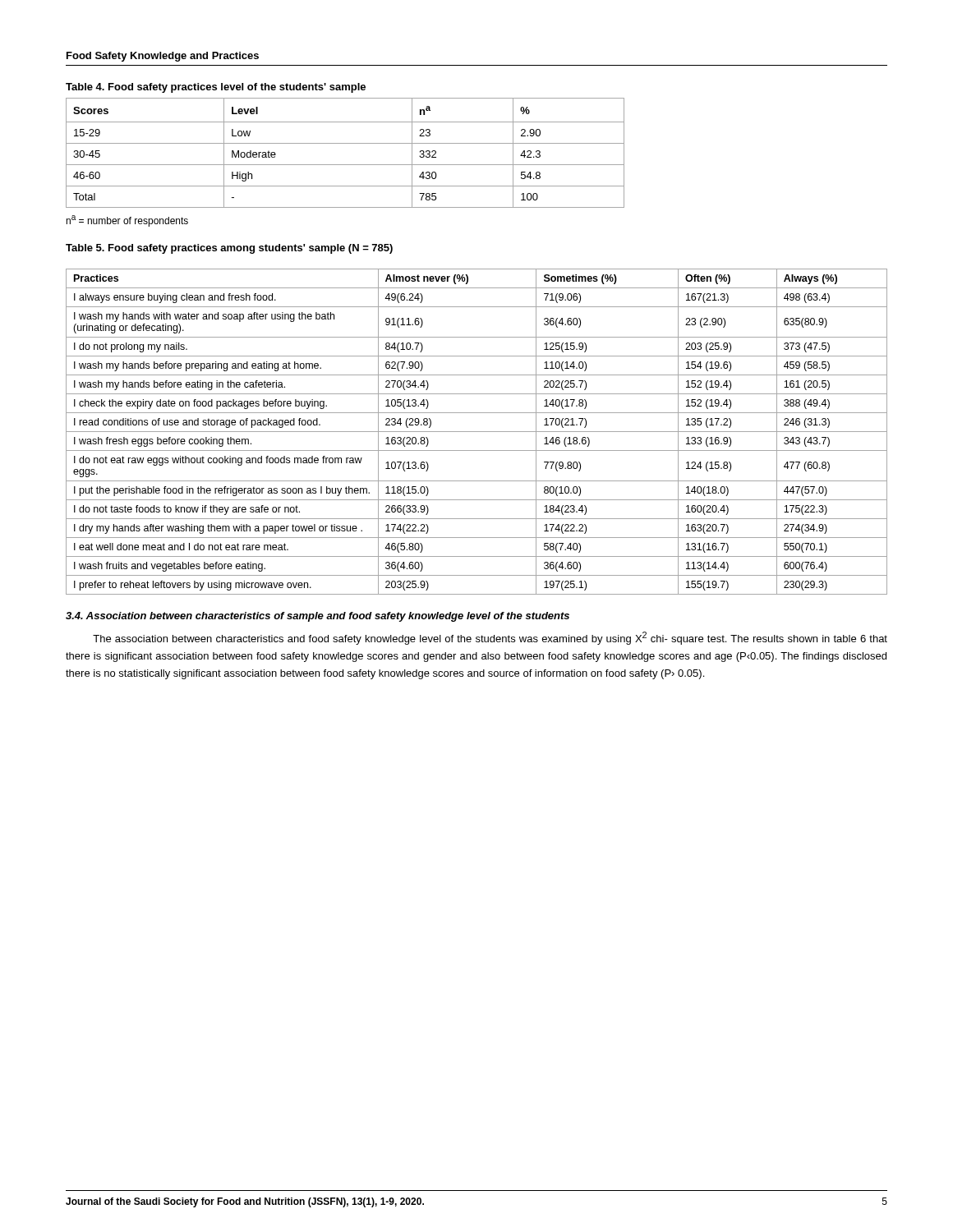This screenshot has width=953, height=1232.
Task: Where is the passage that starts "The association between characteristics"?
Action: point(476,655)
